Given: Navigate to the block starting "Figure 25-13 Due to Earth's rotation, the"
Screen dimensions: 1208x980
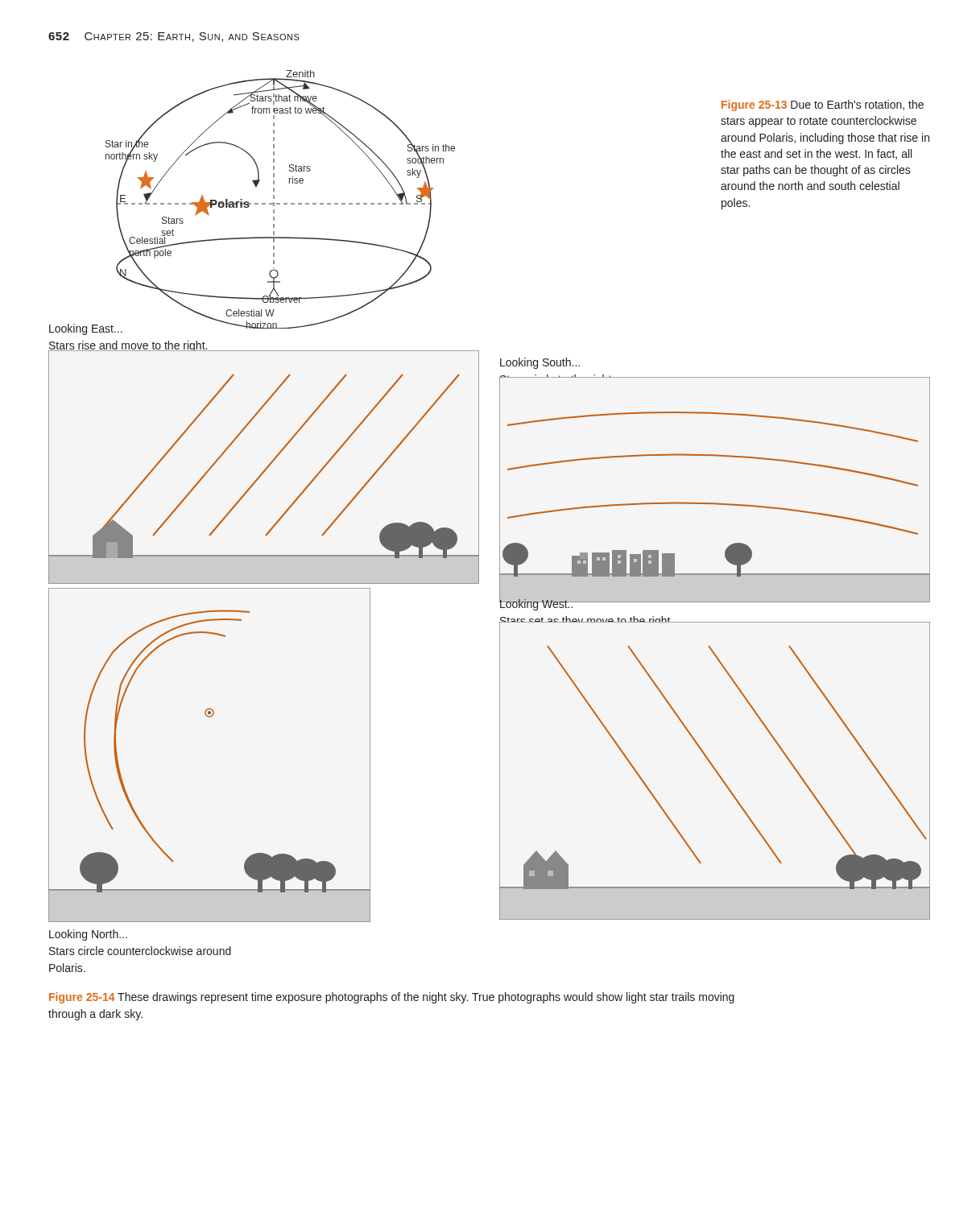Looking at the screenshot, I should 825,154.
